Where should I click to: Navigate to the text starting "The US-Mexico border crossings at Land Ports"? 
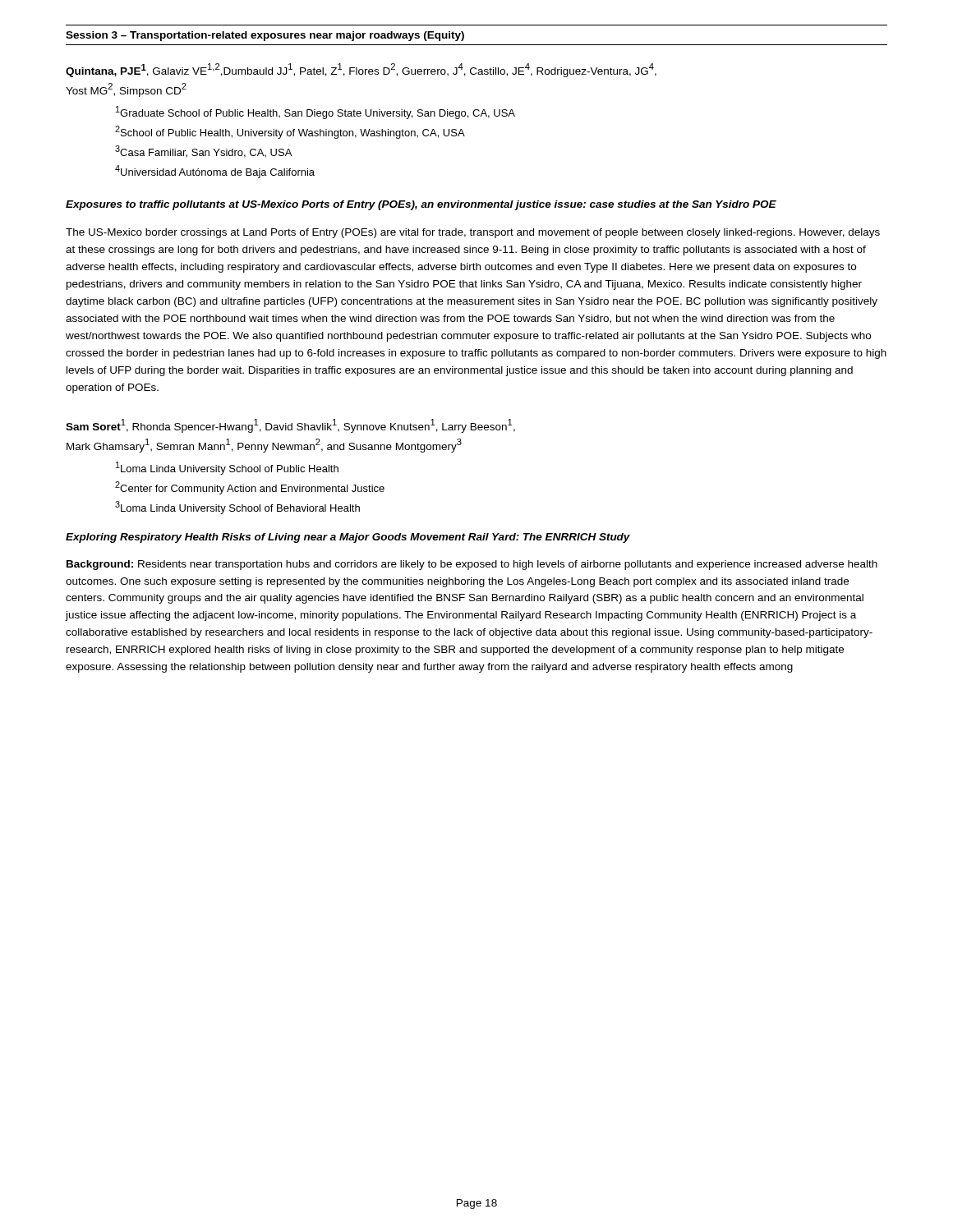coord(476,310)
